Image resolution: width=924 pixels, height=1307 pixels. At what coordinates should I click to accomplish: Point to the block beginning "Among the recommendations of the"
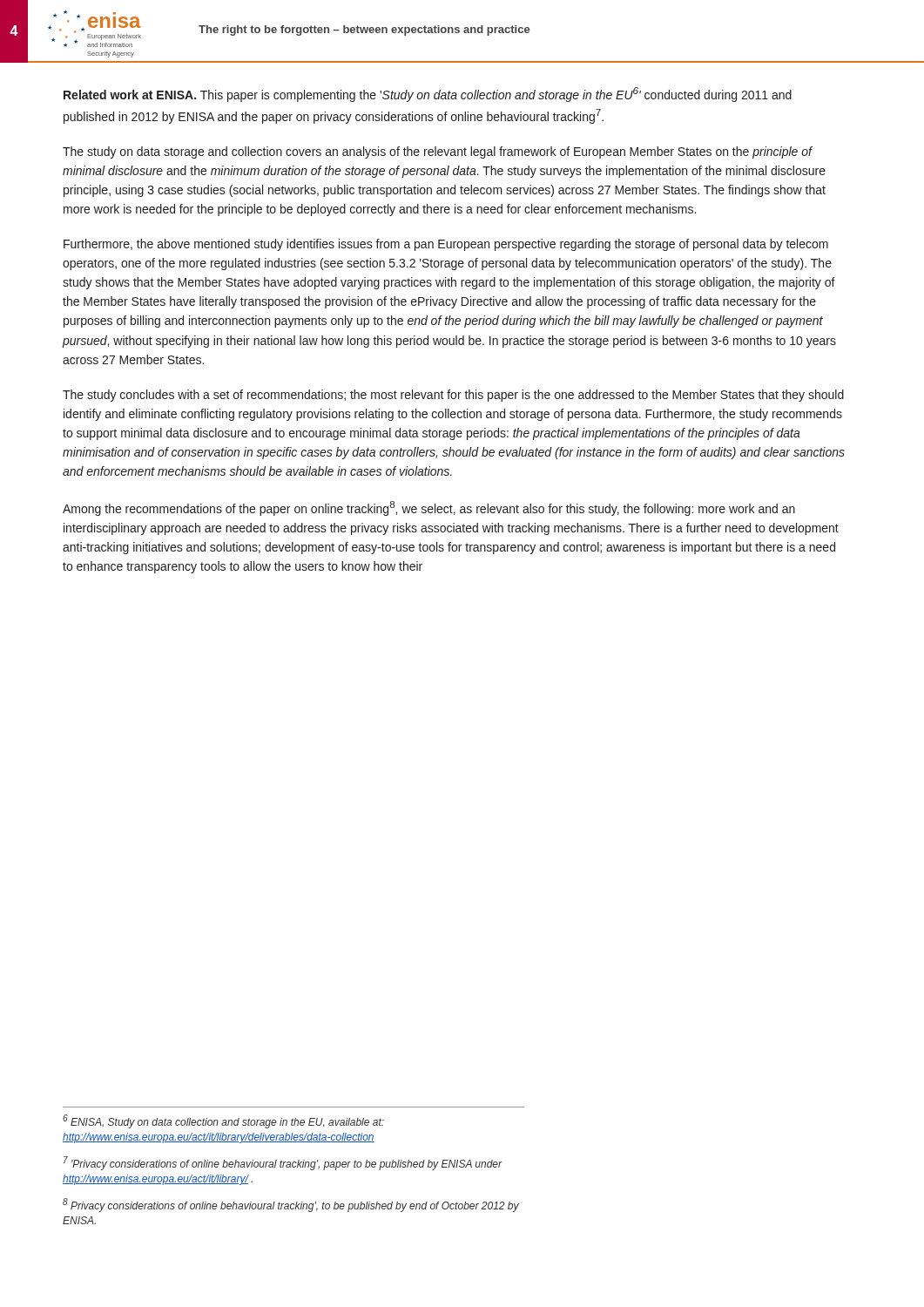pyautogui.click(x=451, y=536)
